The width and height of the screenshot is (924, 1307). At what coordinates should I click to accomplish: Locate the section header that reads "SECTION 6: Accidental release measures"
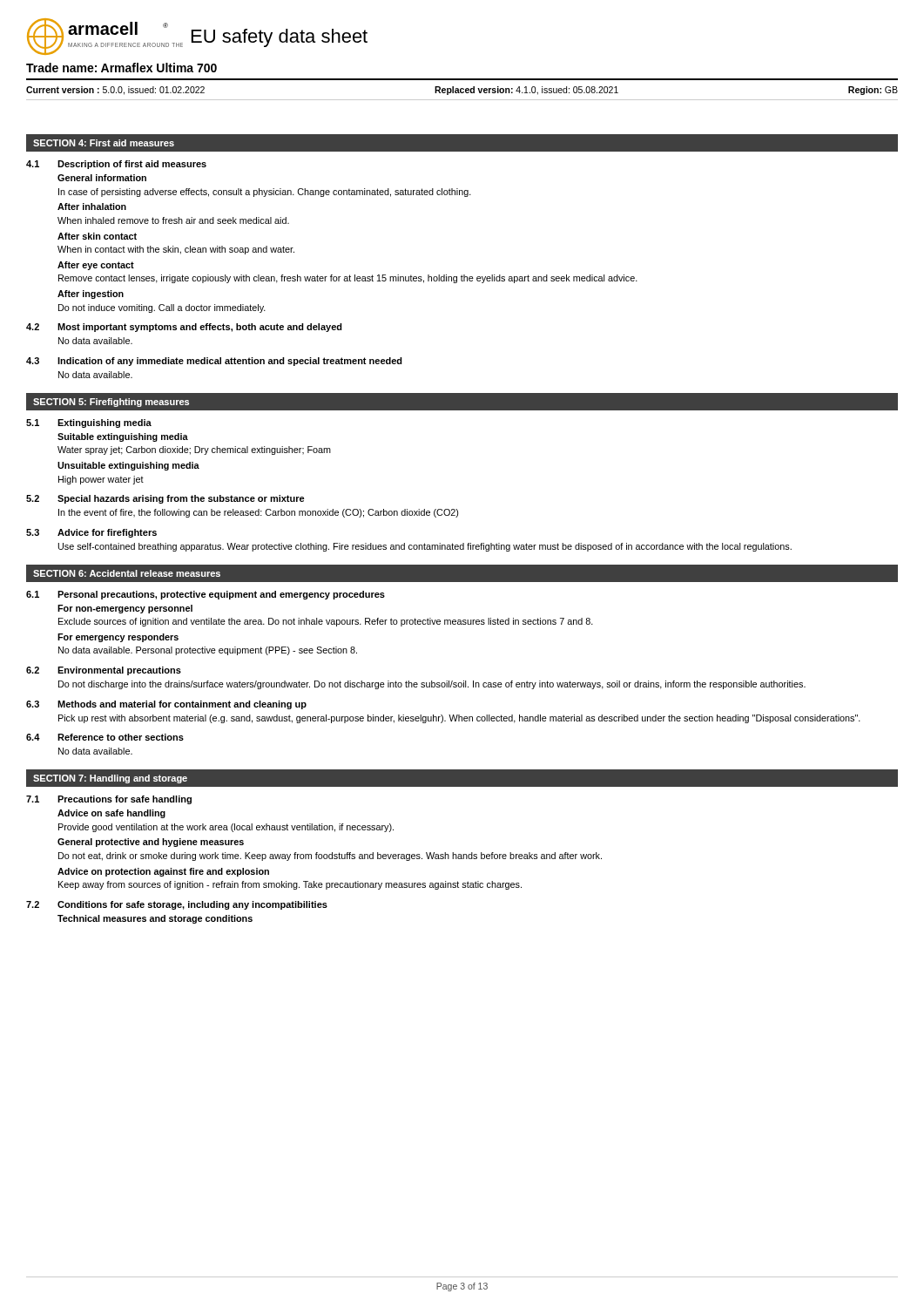pyautogui.click(x=127, y=573)
